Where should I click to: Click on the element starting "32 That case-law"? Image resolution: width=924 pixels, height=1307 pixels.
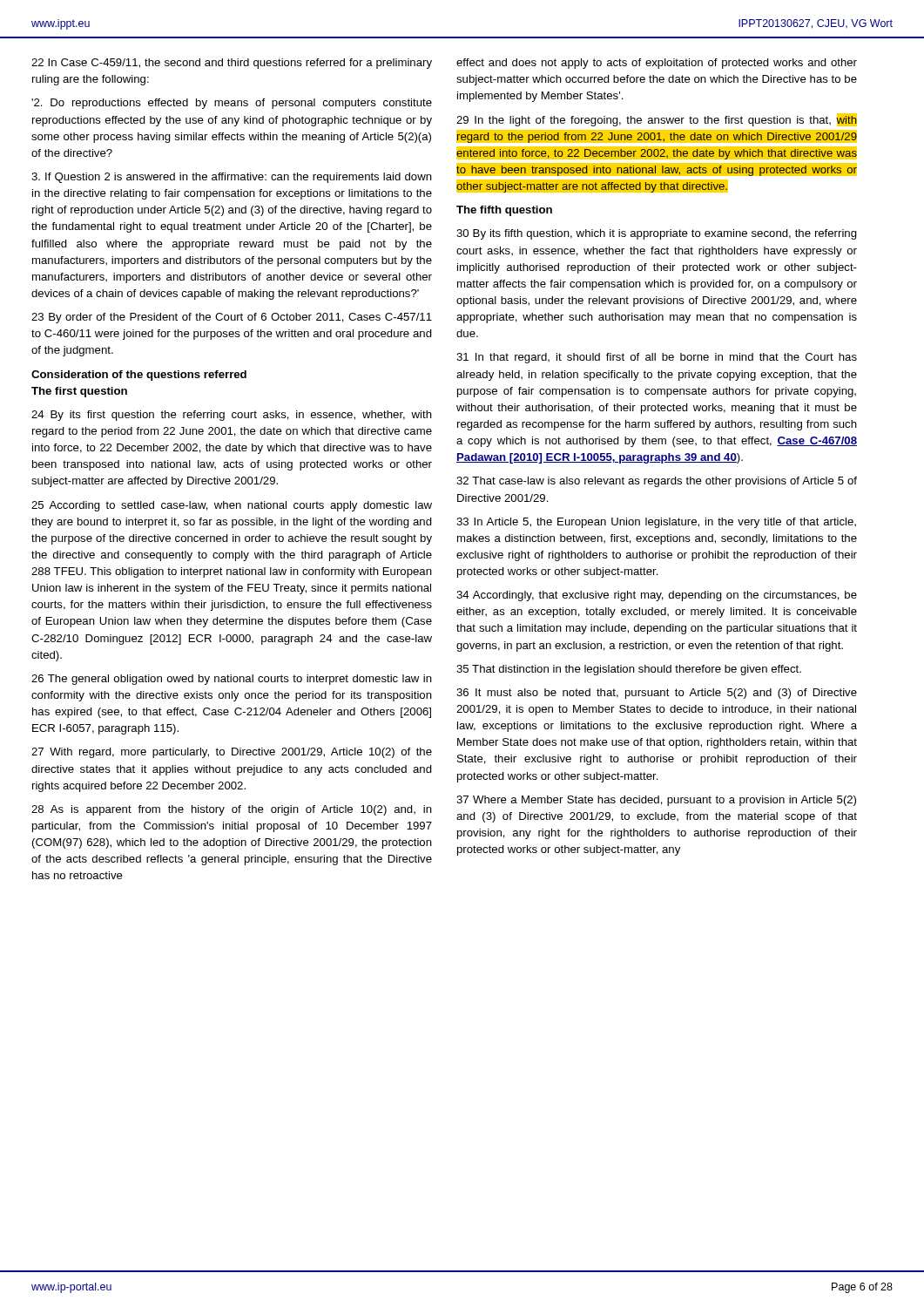[x=657, y=489]
